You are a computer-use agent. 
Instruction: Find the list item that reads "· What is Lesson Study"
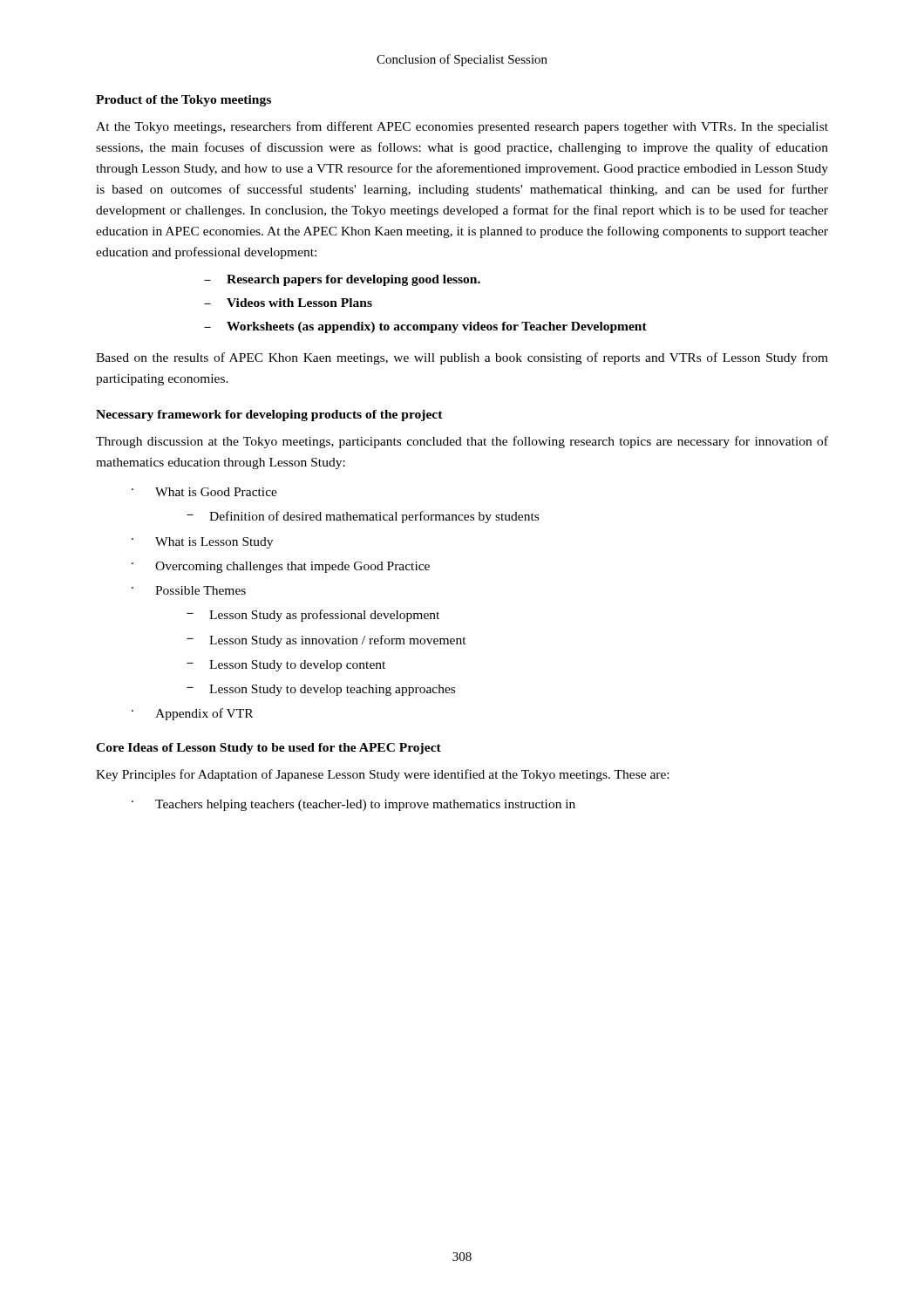tap(202, 541)
